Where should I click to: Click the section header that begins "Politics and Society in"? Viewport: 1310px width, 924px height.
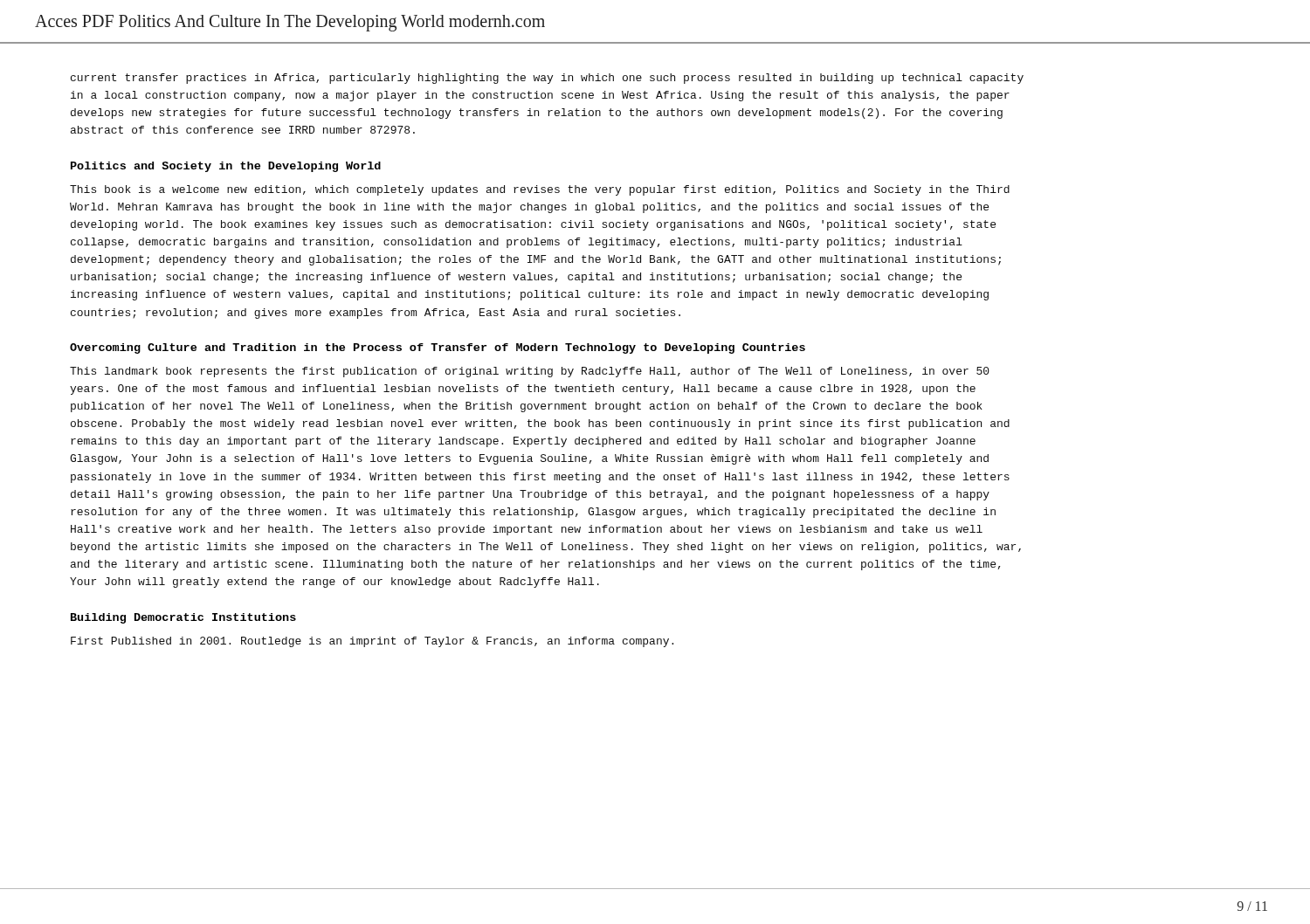click(x=226, y=166)
